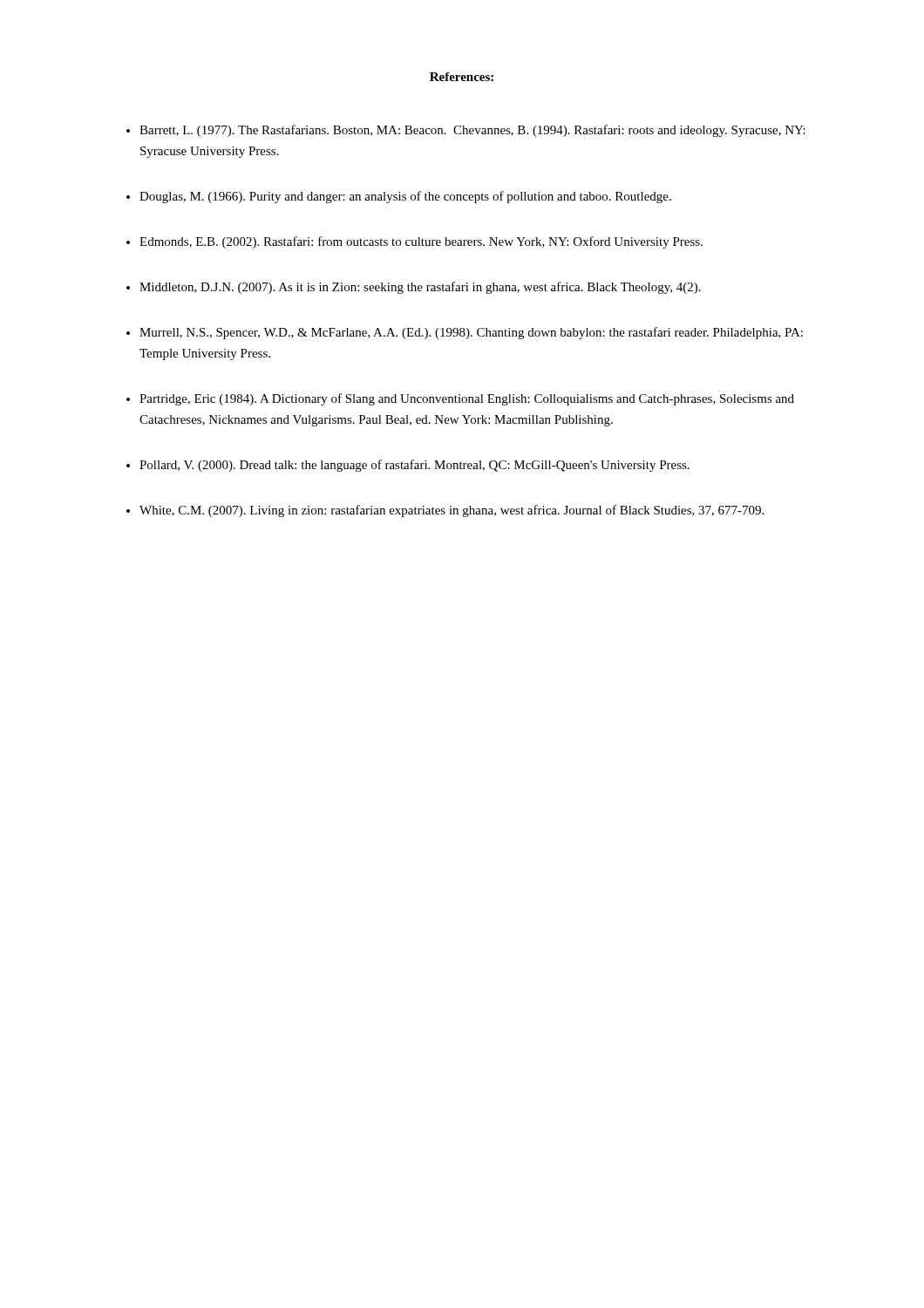
Task: Navigate to the block starting "Murrell, N.S., Spencer, W.D., & McFarlane, A.A."
Action: pos(472,343)
